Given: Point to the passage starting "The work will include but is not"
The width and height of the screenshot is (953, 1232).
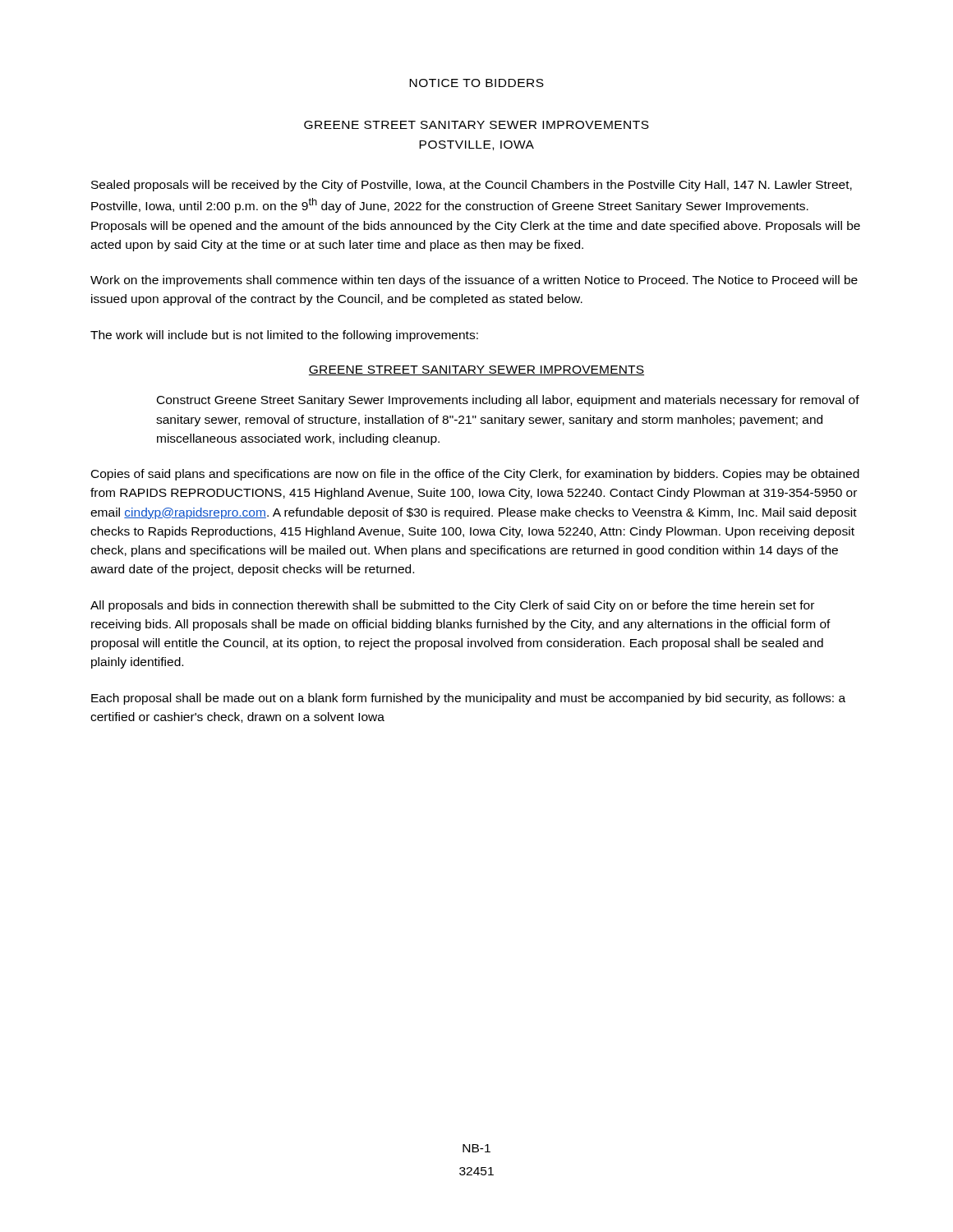Looking at the screenshot, I should click(285, 334).
